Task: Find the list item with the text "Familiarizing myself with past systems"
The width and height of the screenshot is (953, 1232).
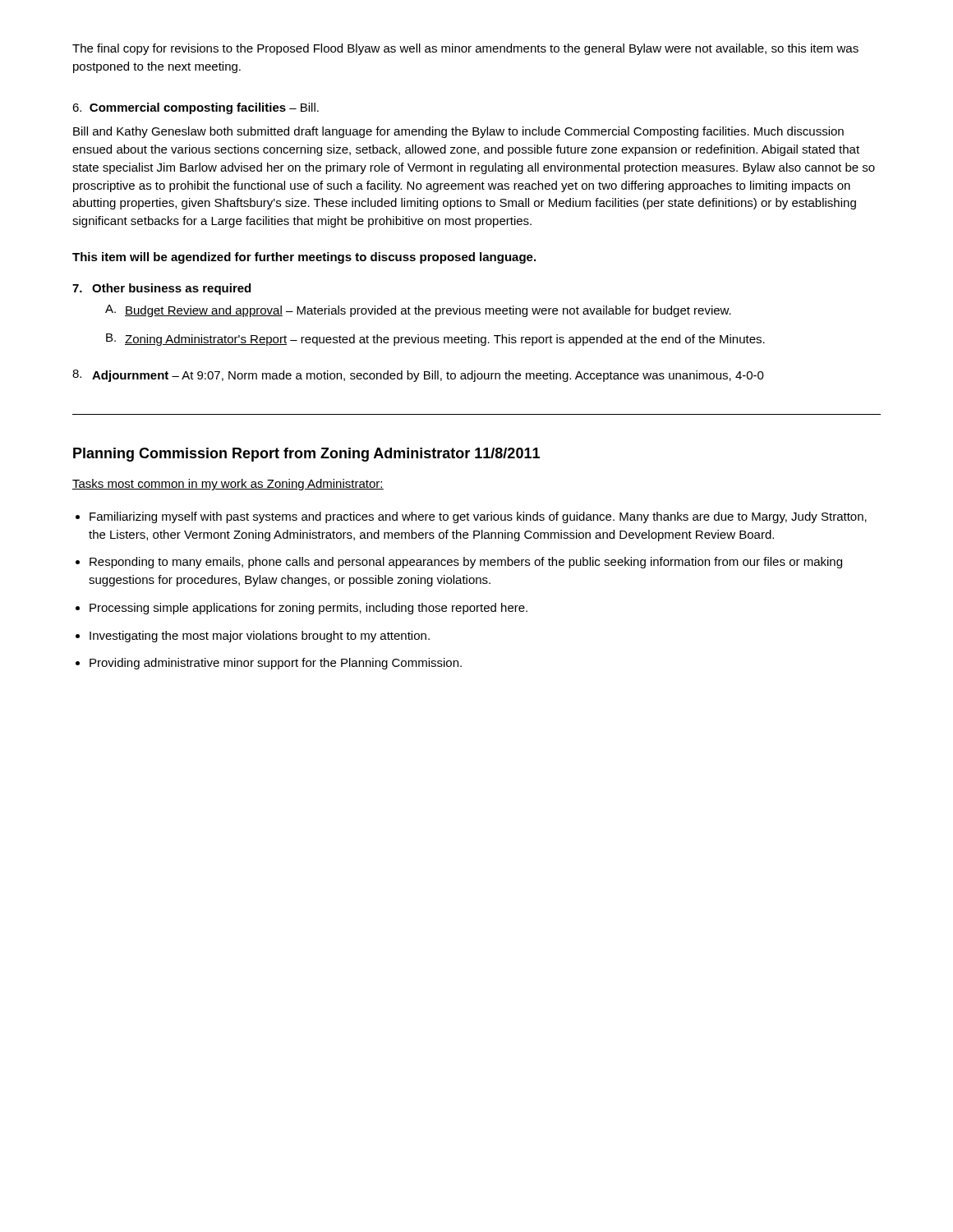Action: (485, 590)
